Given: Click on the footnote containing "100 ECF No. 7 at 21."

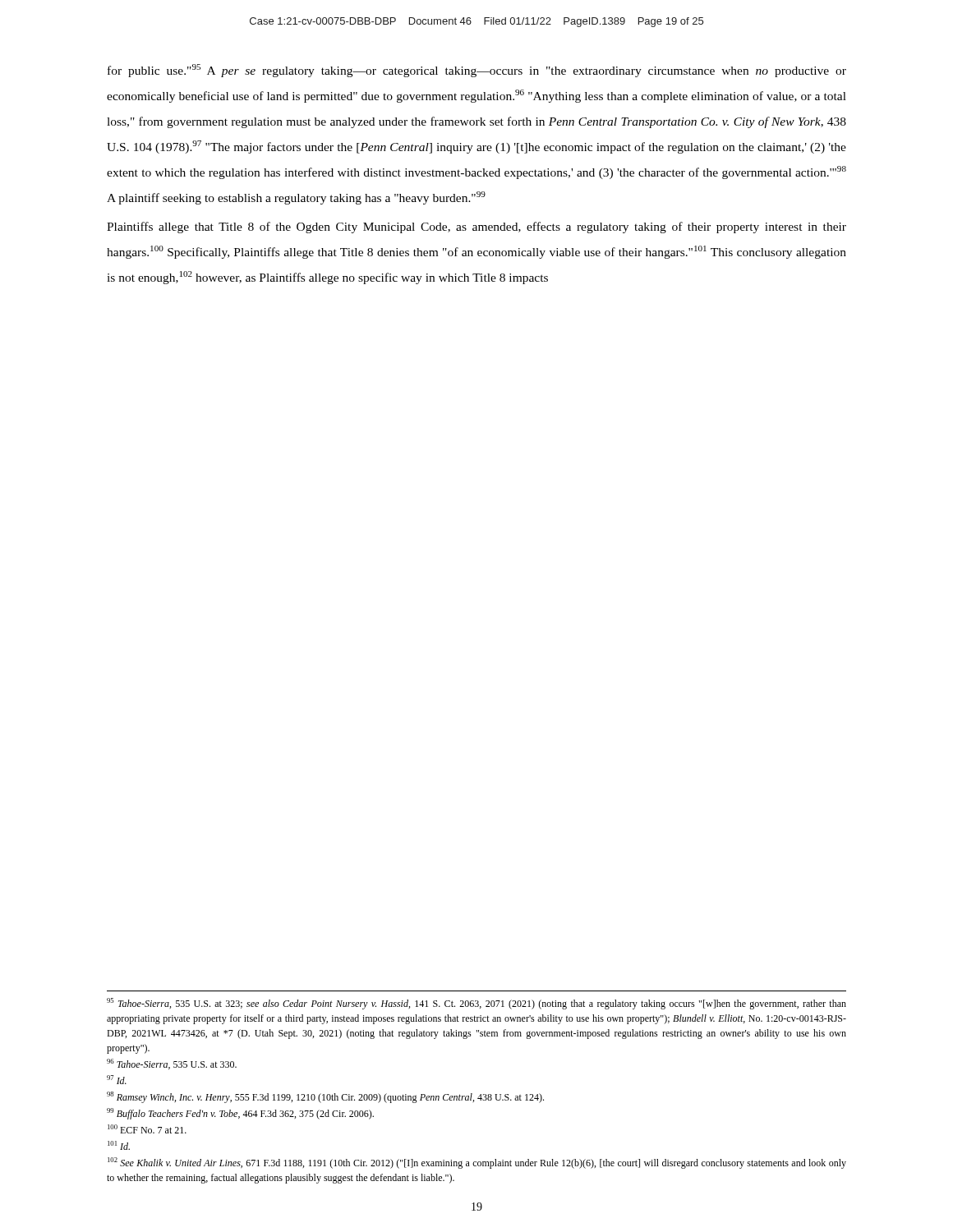Looking at the screenshot, I should click(147, 1129).
